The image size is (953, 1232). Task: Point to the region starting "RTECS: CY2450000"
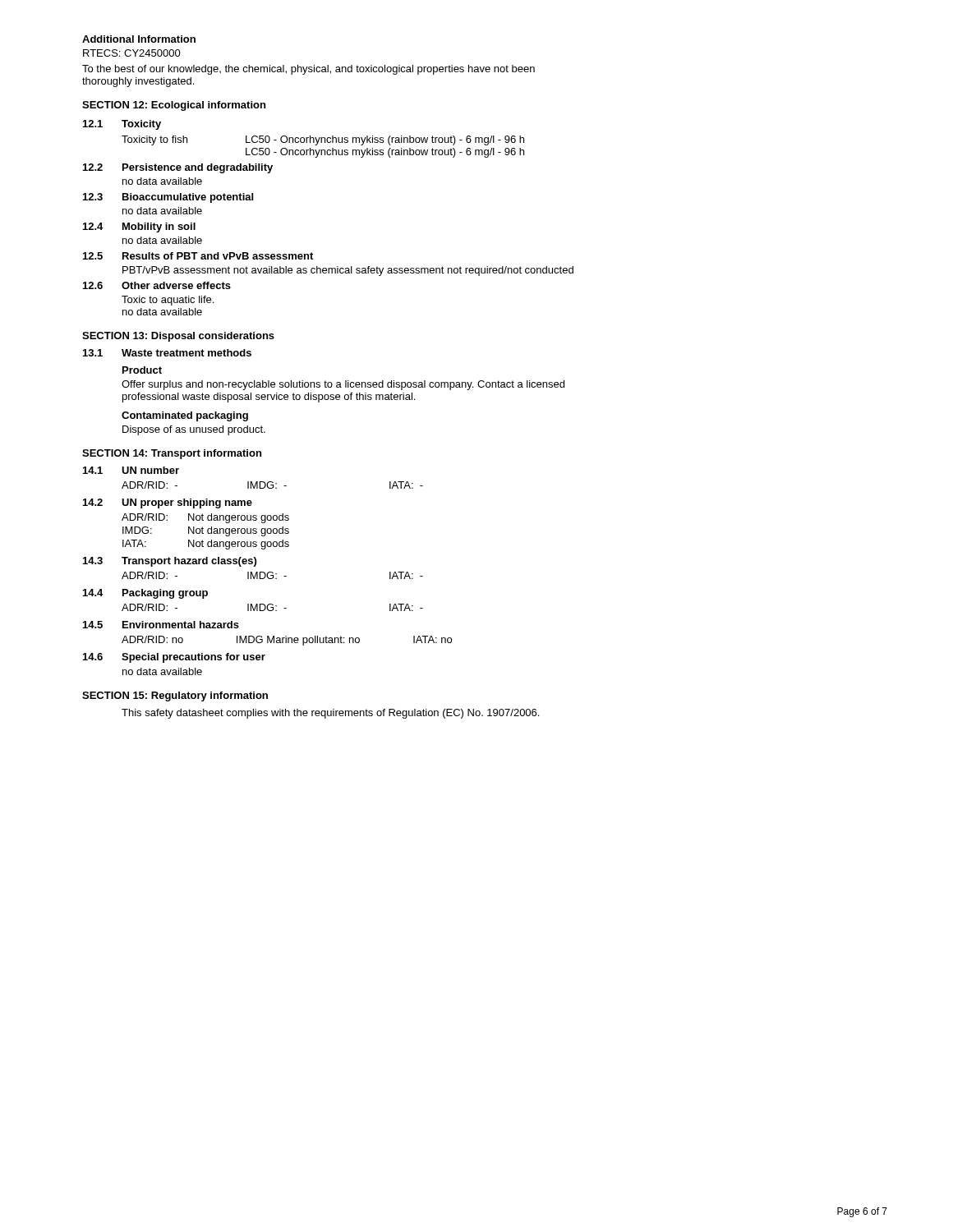pos(131,53)
